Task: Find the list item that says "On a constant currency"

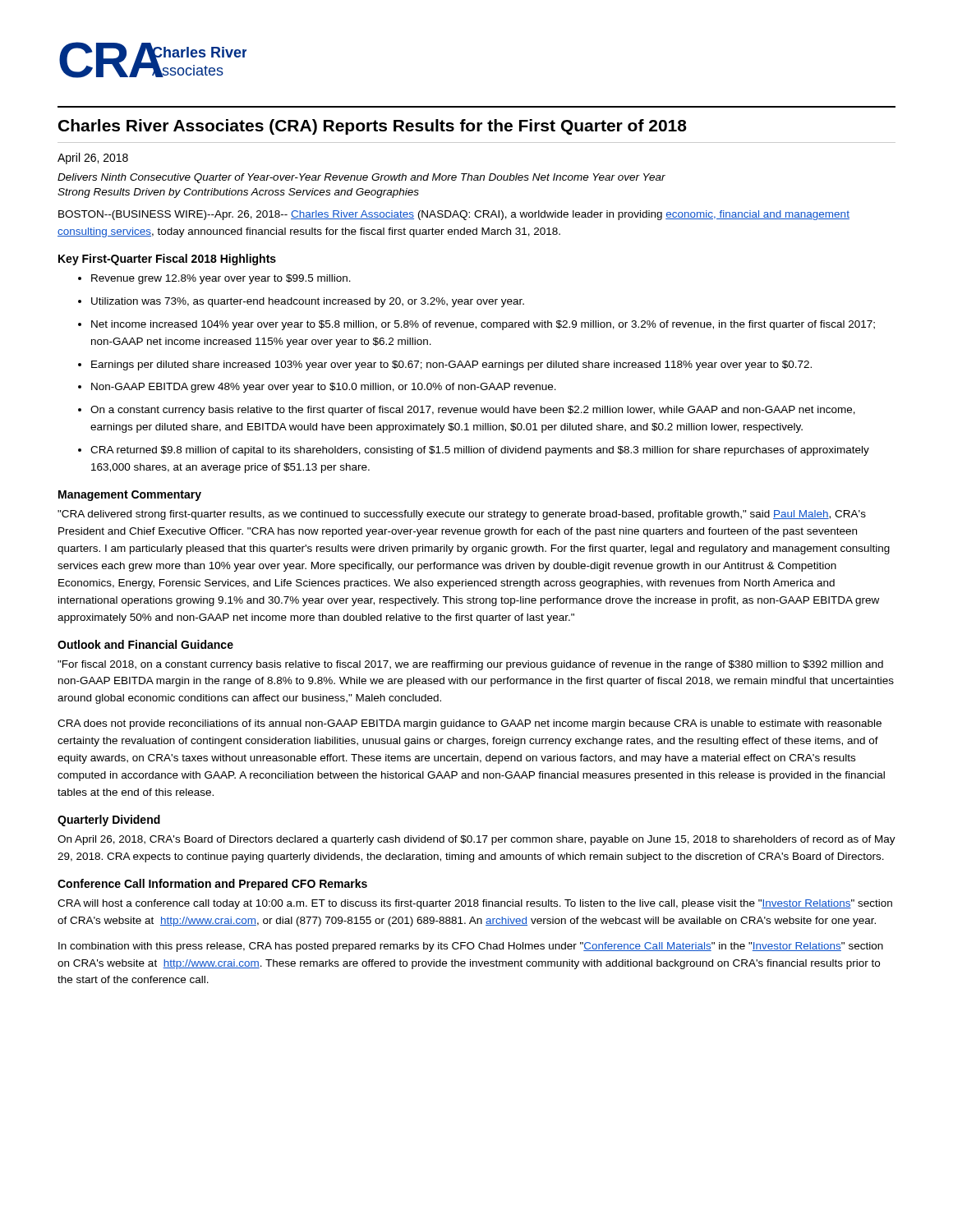Action: pos(493,419)
